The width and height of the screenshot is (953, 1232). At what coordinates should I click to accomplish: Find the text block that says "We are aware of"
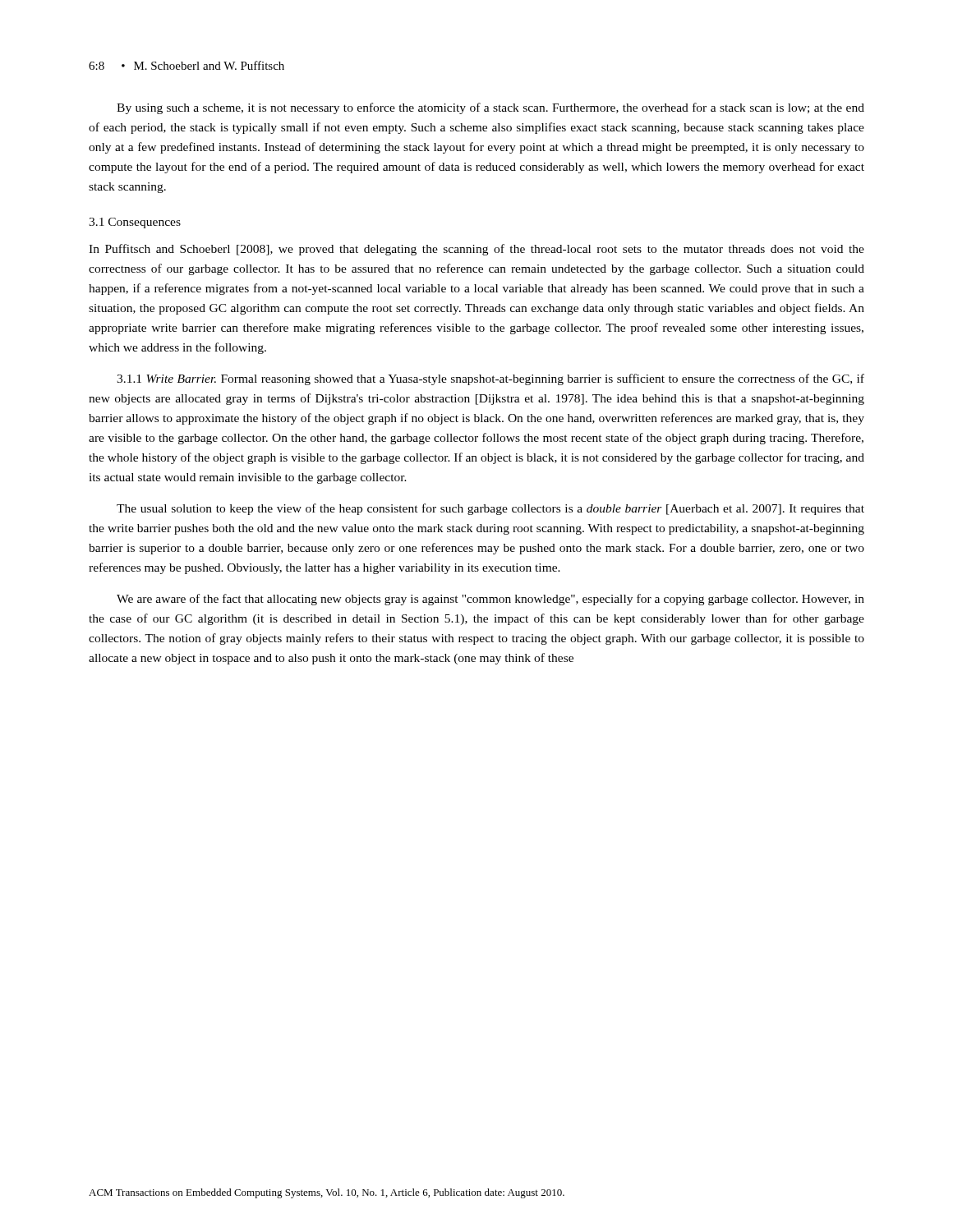point(476,628)
